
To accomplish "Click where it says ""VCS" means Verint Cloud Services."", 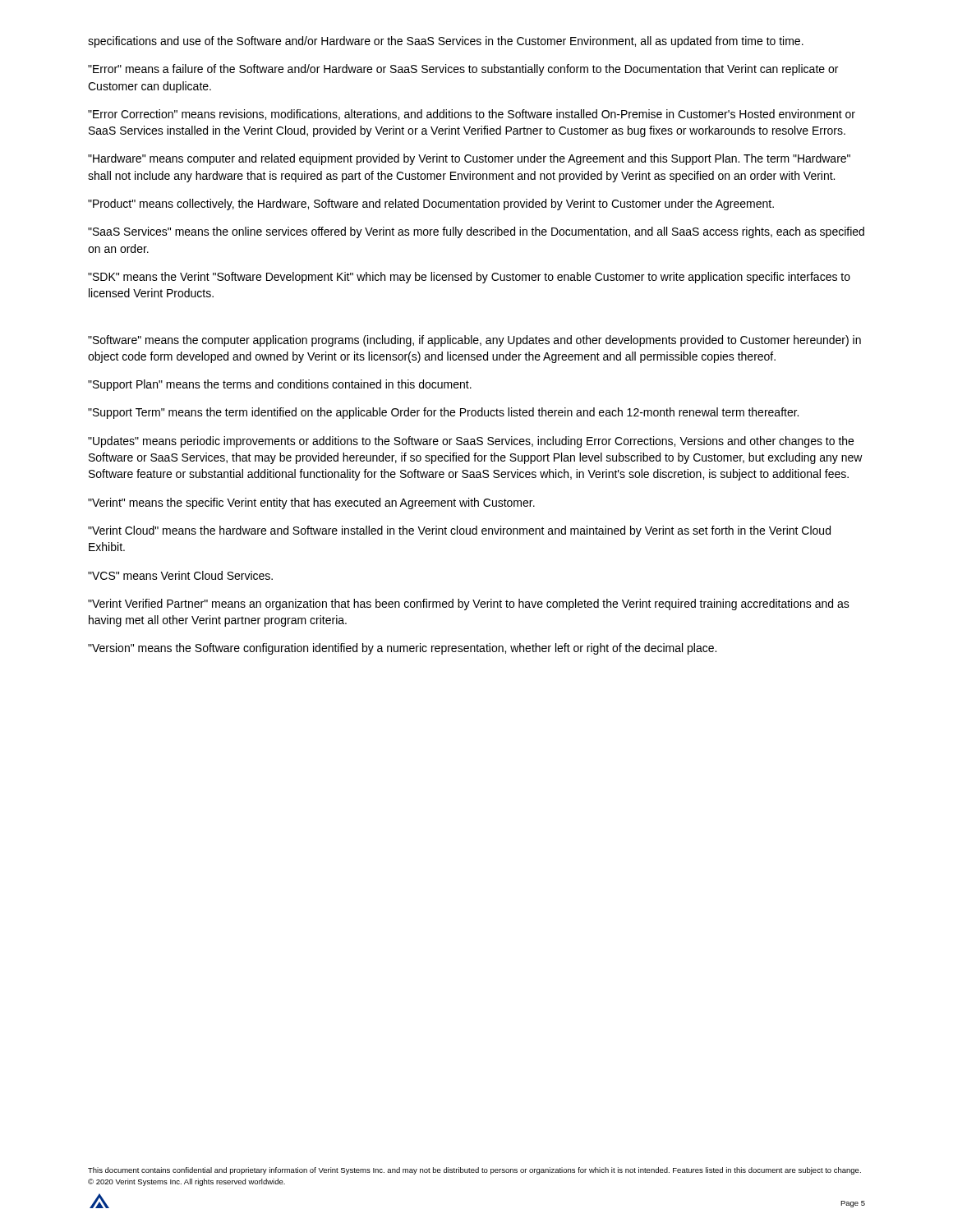I will click(181, 575).
